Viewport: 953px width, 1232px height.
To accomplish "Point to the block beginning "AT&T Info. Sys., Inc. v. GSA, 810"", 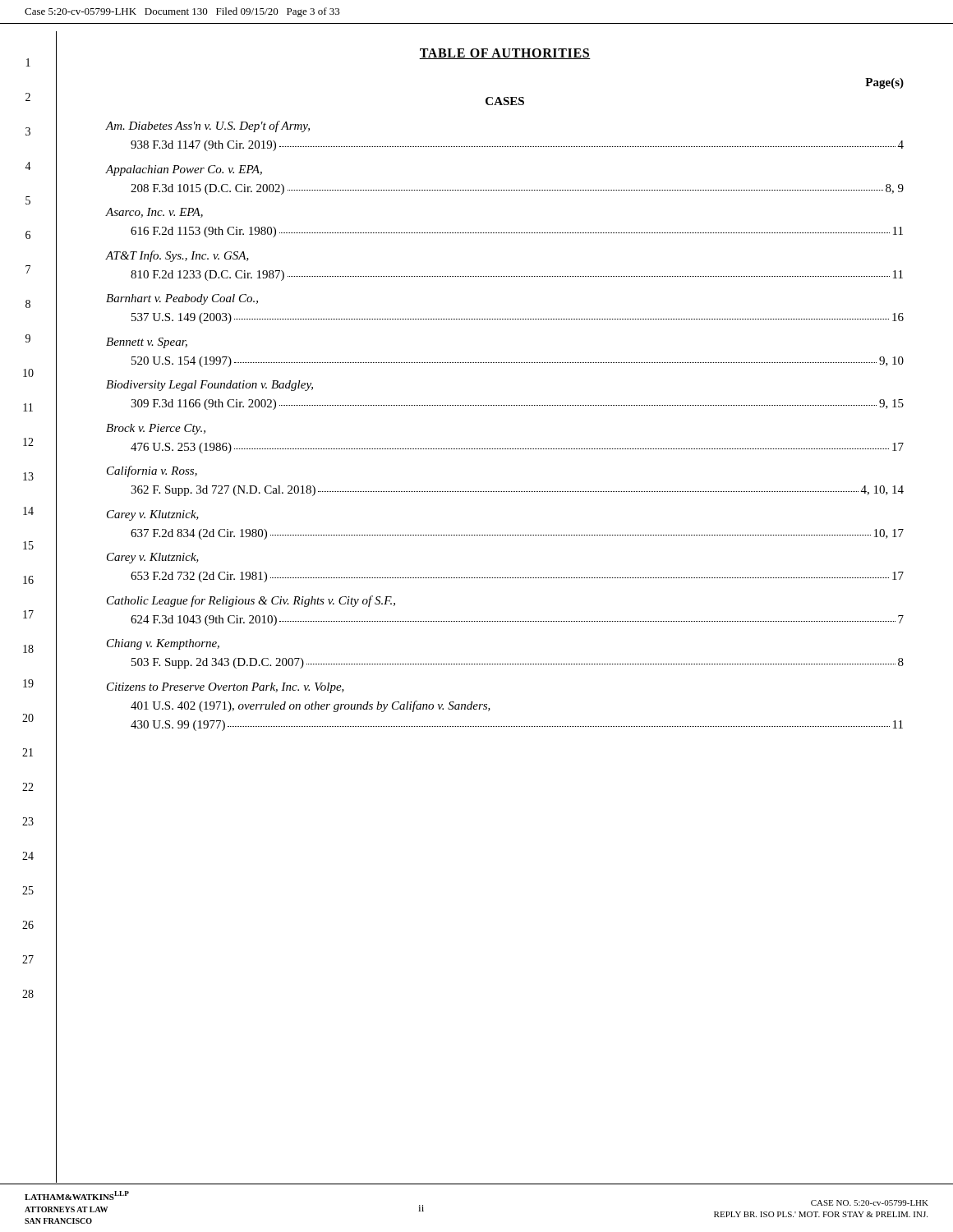I will click(x=505, y=265).
